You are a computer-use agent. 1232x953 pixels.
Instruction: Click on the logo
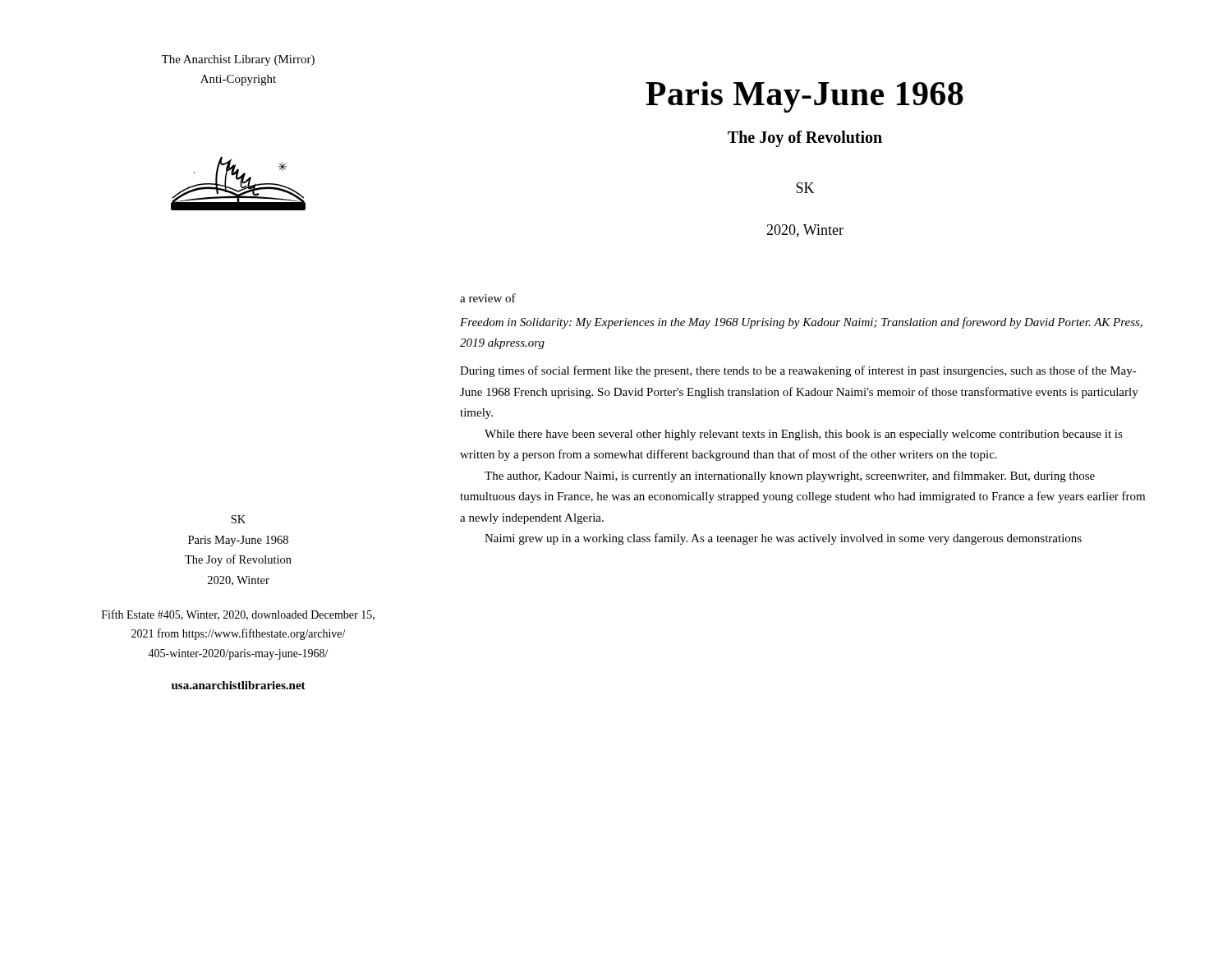238,171
